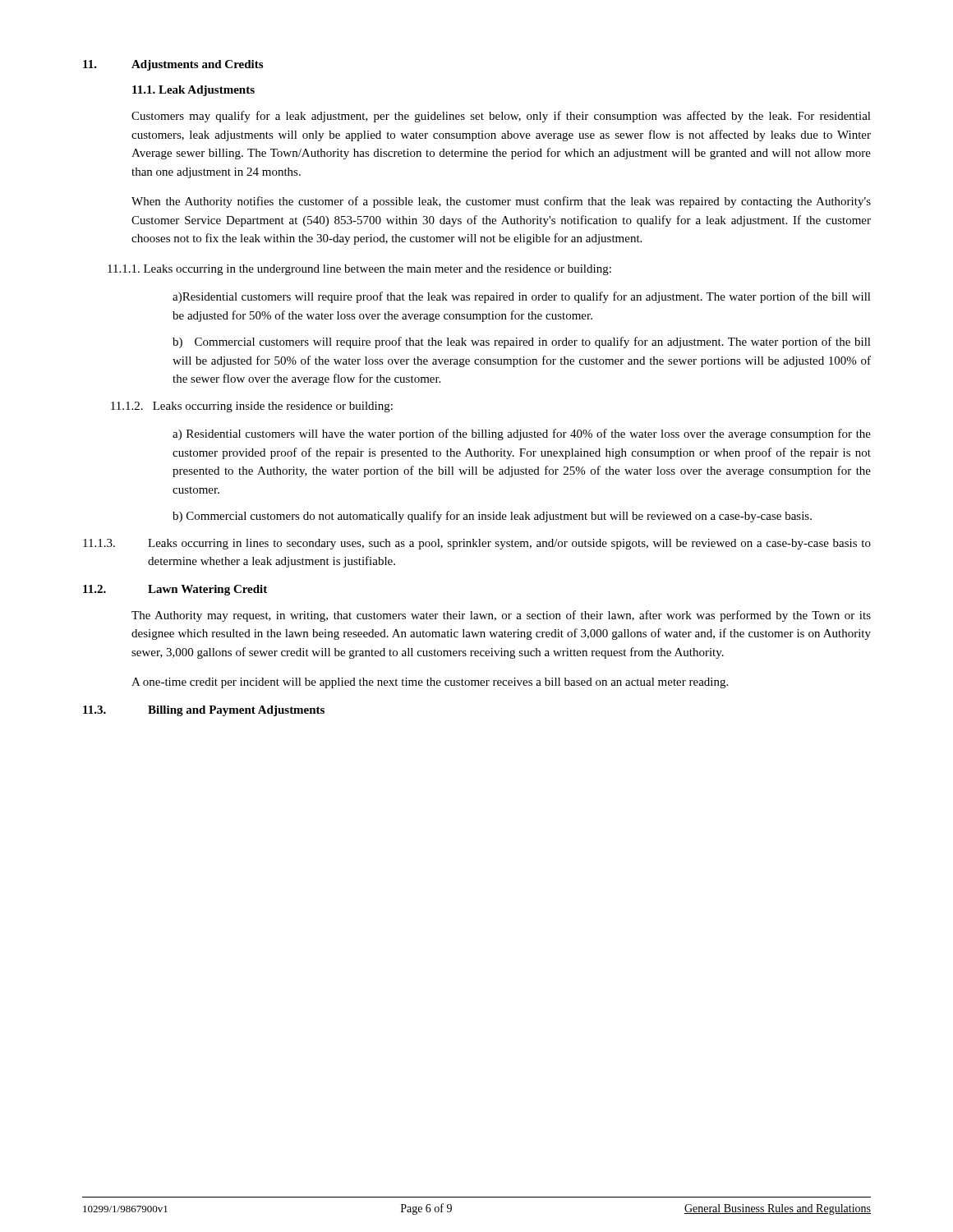Navigate to the element starting "11.3. Billing and"

[204, 710]
